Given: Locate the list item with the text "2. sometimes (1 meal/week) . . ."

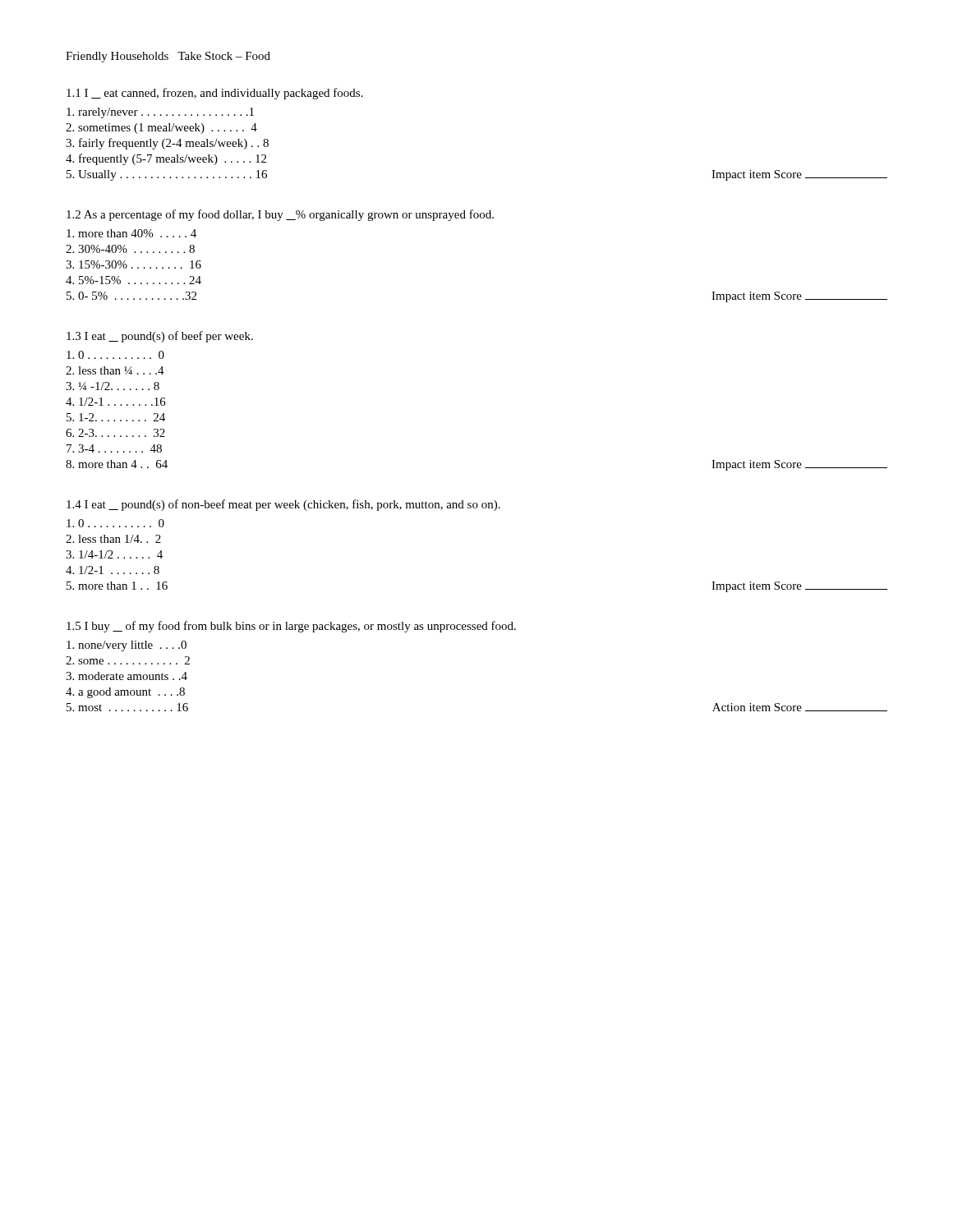Looking at the screenshot, I should (x=161, y=127).
